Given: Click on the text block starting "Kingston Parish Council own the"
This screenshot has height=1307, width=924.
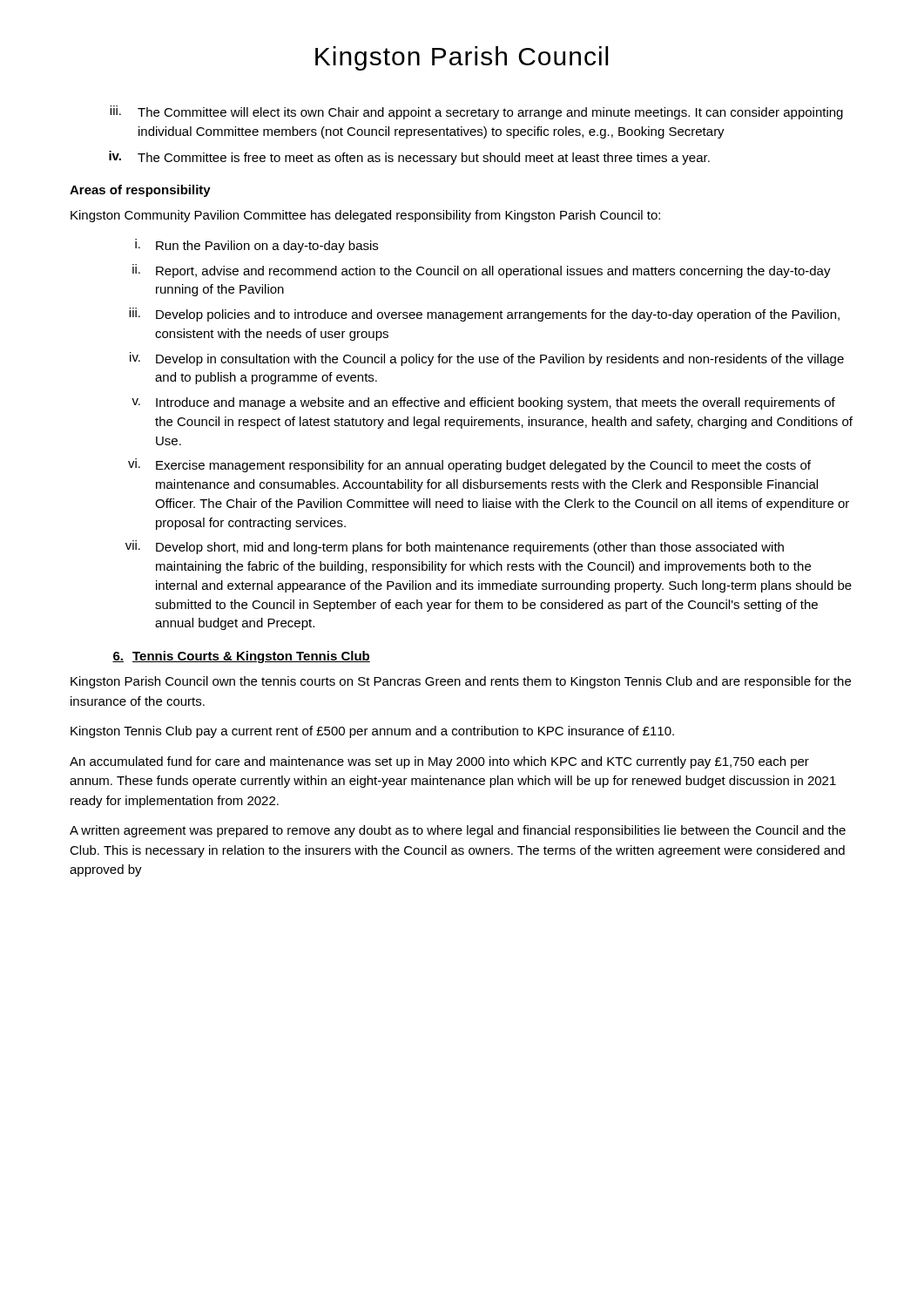Looking at the screenshot, I should (461, 691).
